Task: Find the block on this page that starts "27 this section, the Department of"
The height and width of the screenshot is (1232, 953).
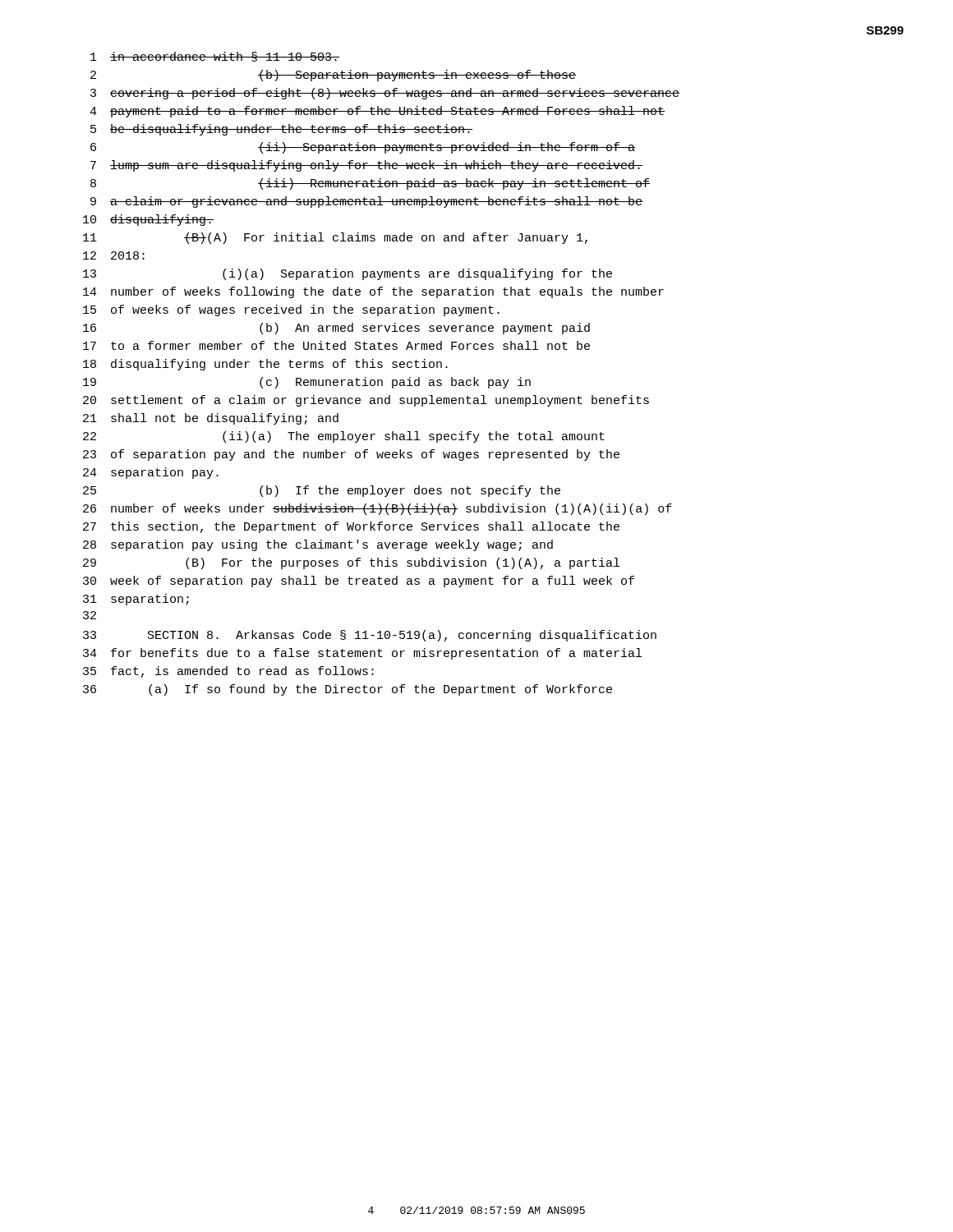Action: coord(485,528)
